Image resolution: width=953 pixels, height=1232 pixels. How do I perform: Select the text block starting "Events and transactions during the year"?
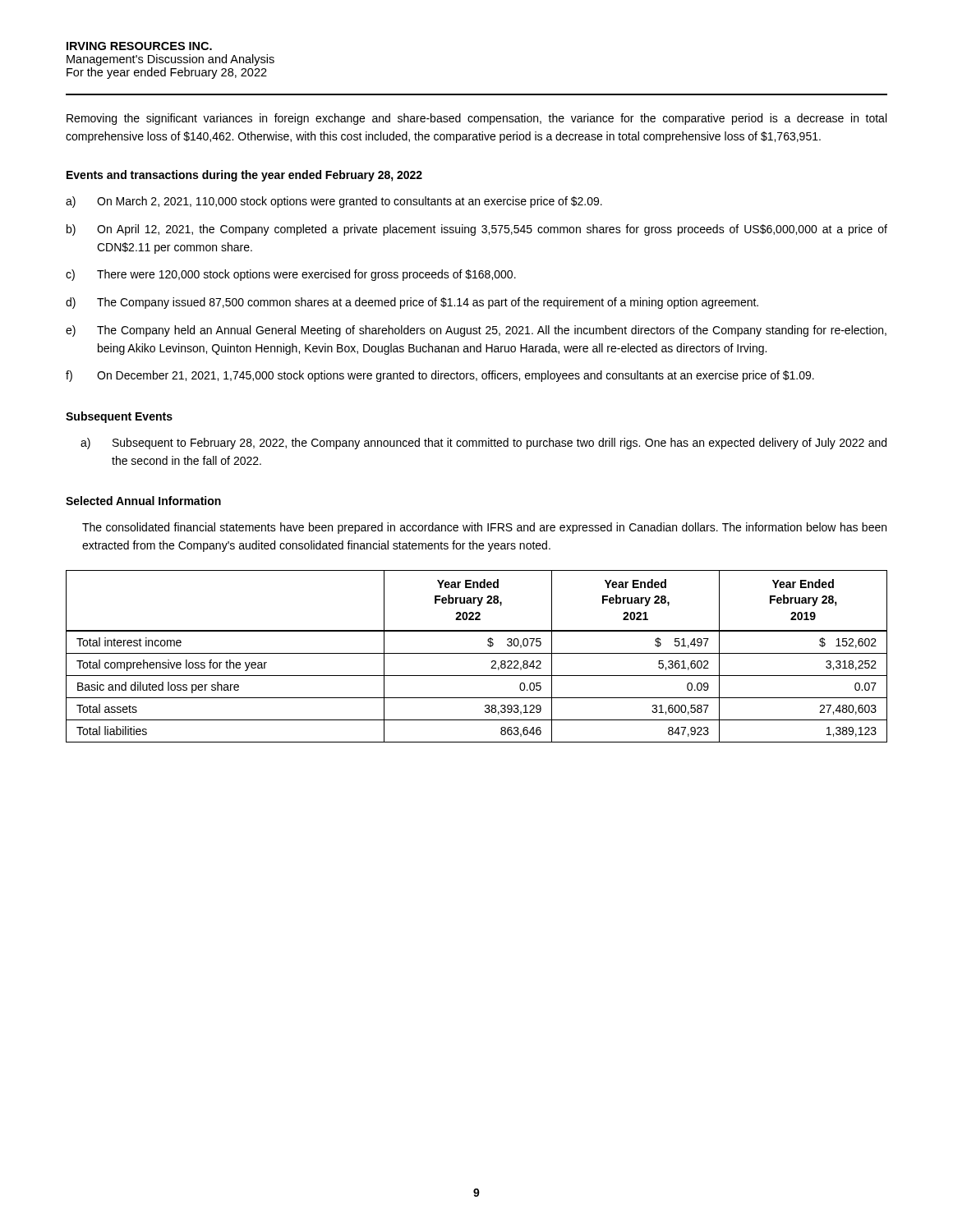click(244, 175)
